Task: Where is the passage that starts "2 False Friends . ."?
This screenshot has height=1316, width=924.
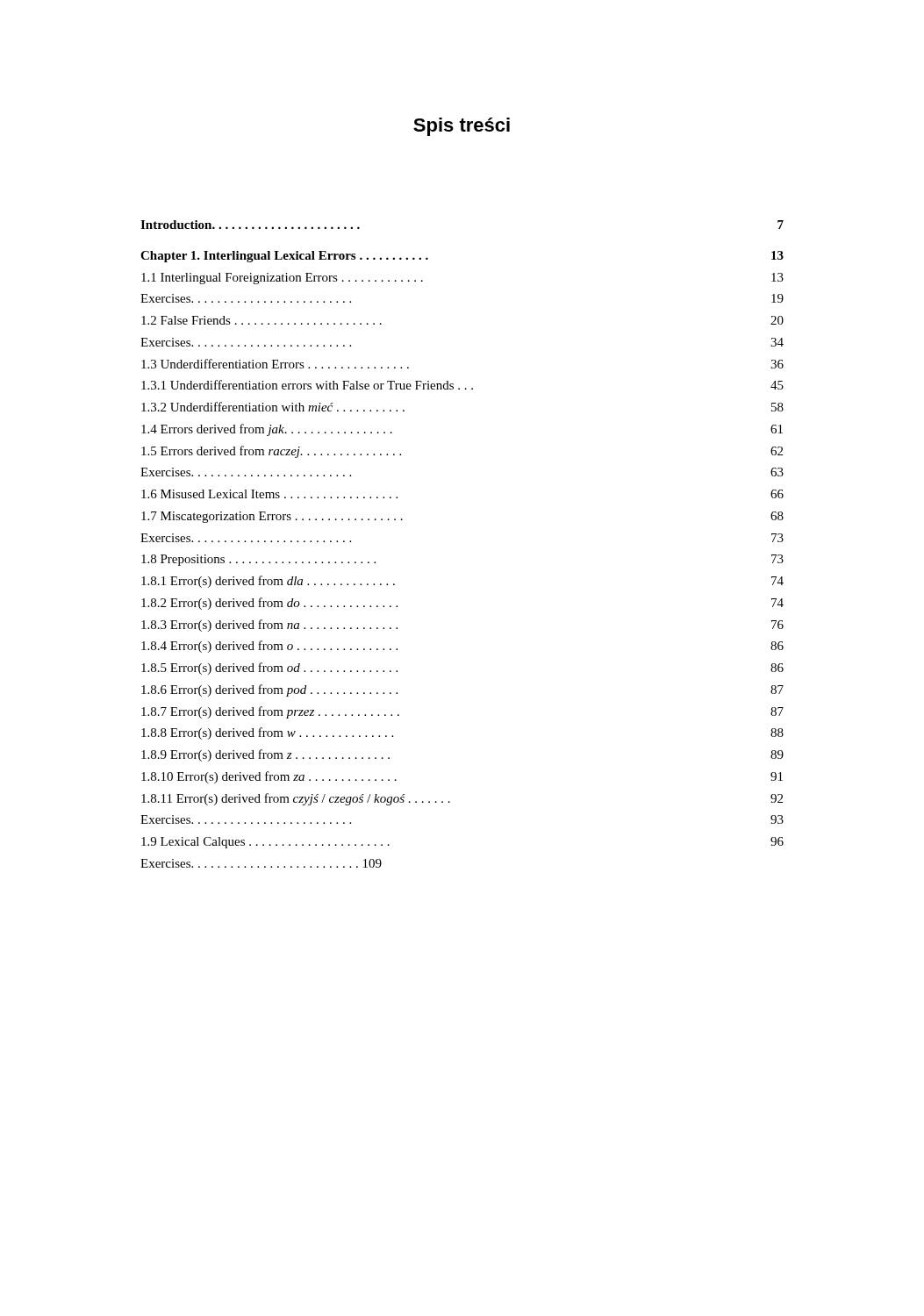Action: tap(185, 319)
